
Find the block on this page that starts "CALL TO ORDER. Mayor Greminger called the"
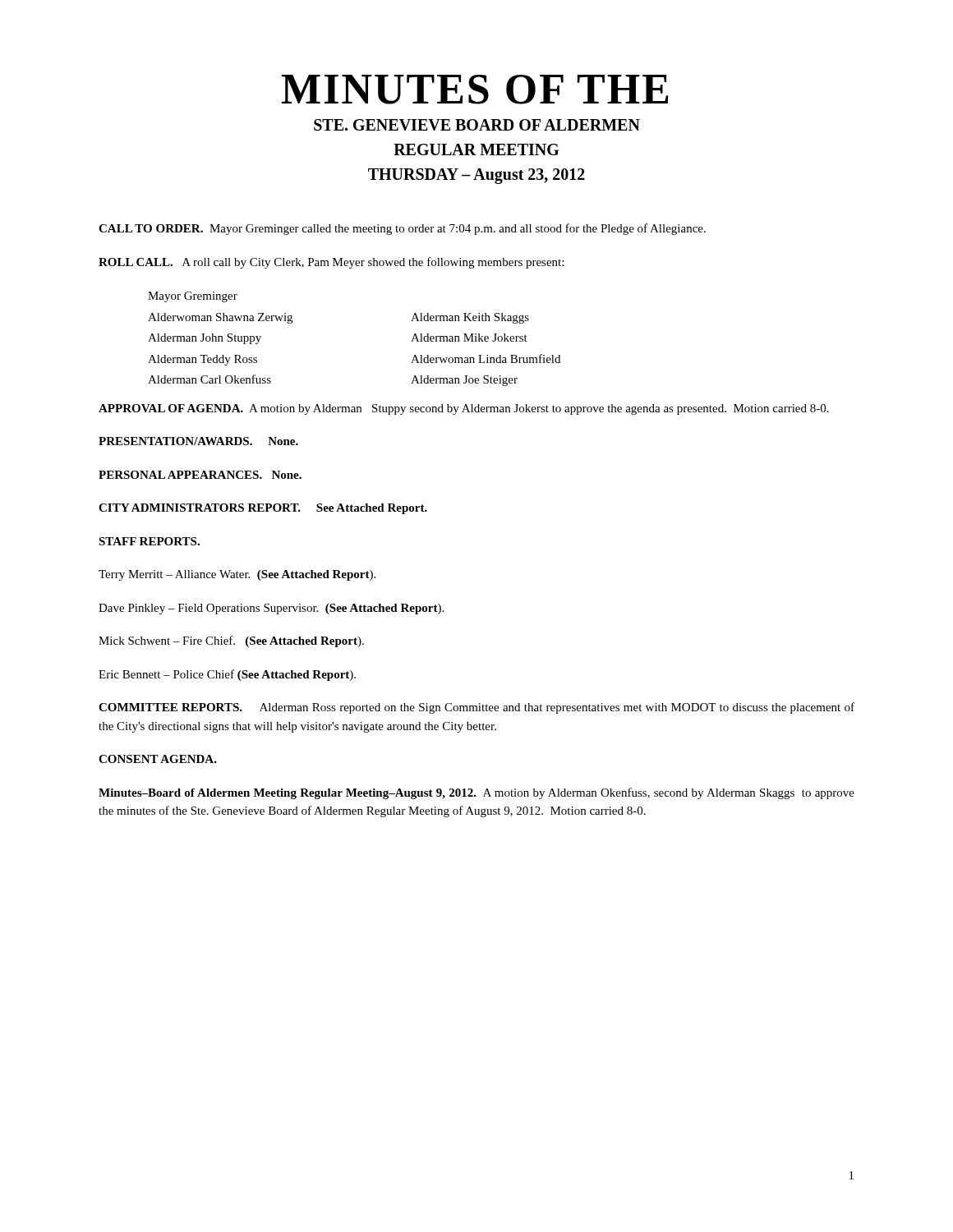click(402, 228)
